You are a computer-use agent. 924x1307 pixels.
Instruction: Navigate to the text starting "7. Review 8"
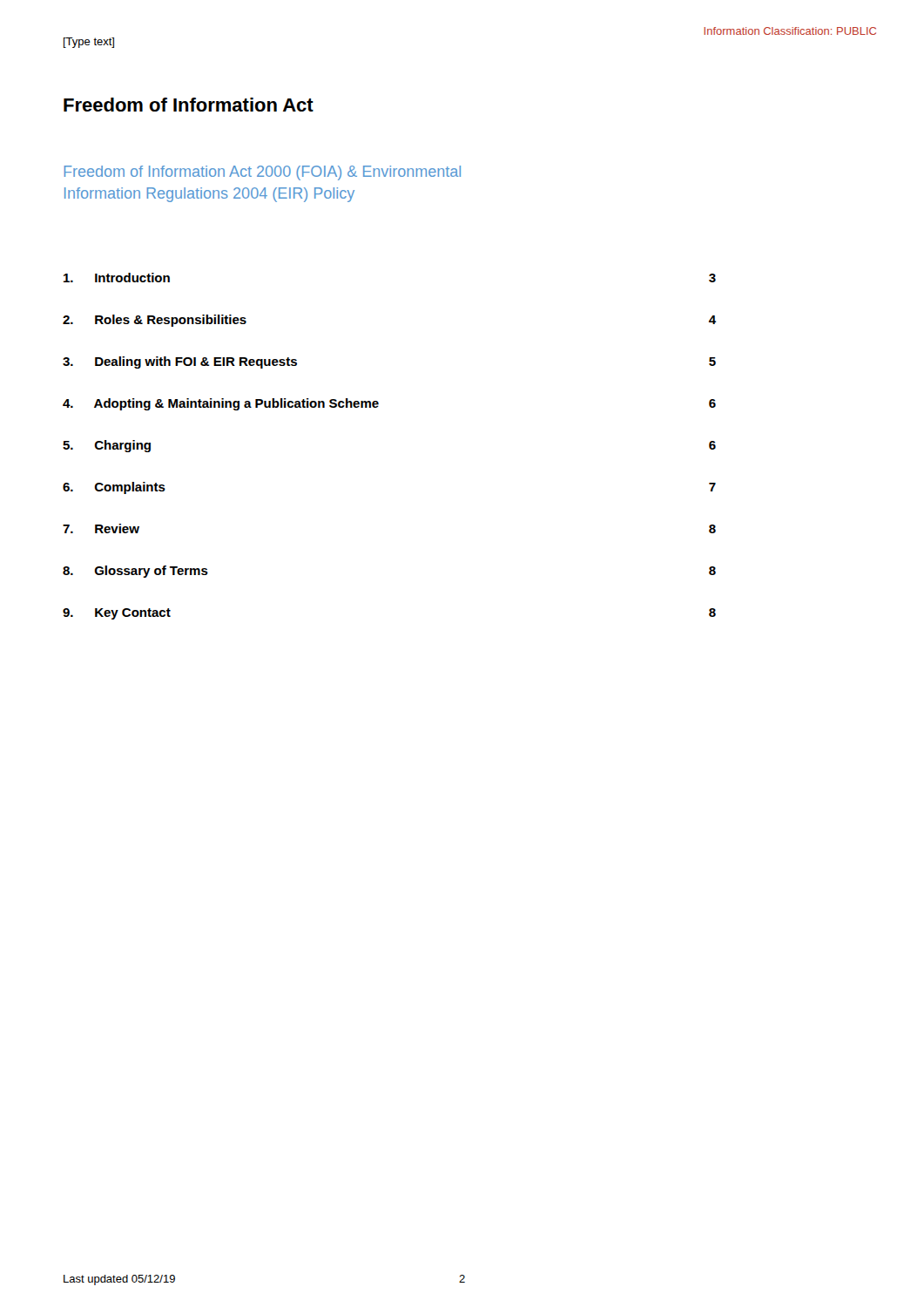[x=108, y=528]
